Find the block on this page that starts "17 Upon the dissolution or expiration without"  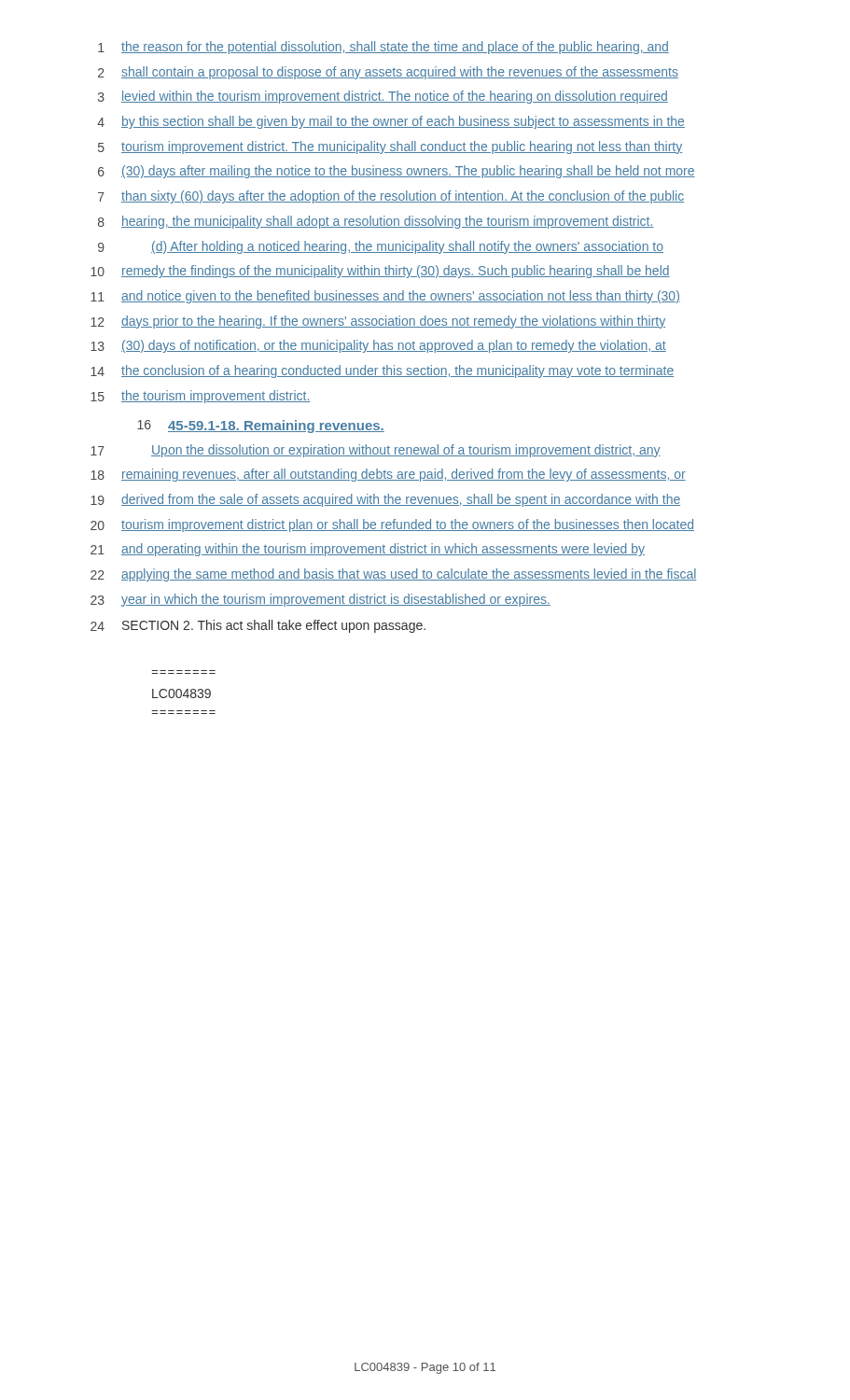tap(434, 451)
